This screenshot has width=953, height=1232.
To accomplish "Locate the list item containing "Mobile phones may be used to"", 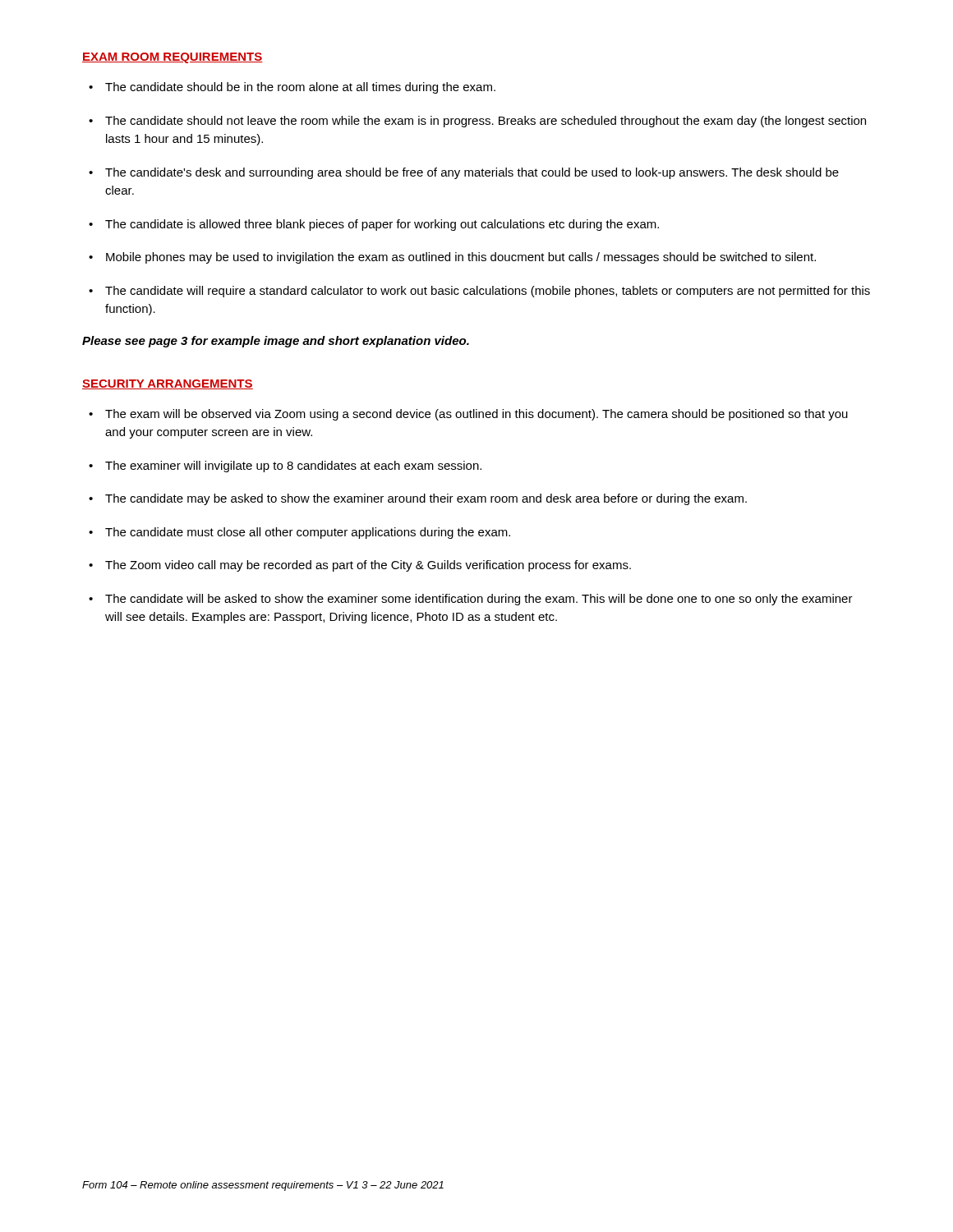I will coord(461,257).
